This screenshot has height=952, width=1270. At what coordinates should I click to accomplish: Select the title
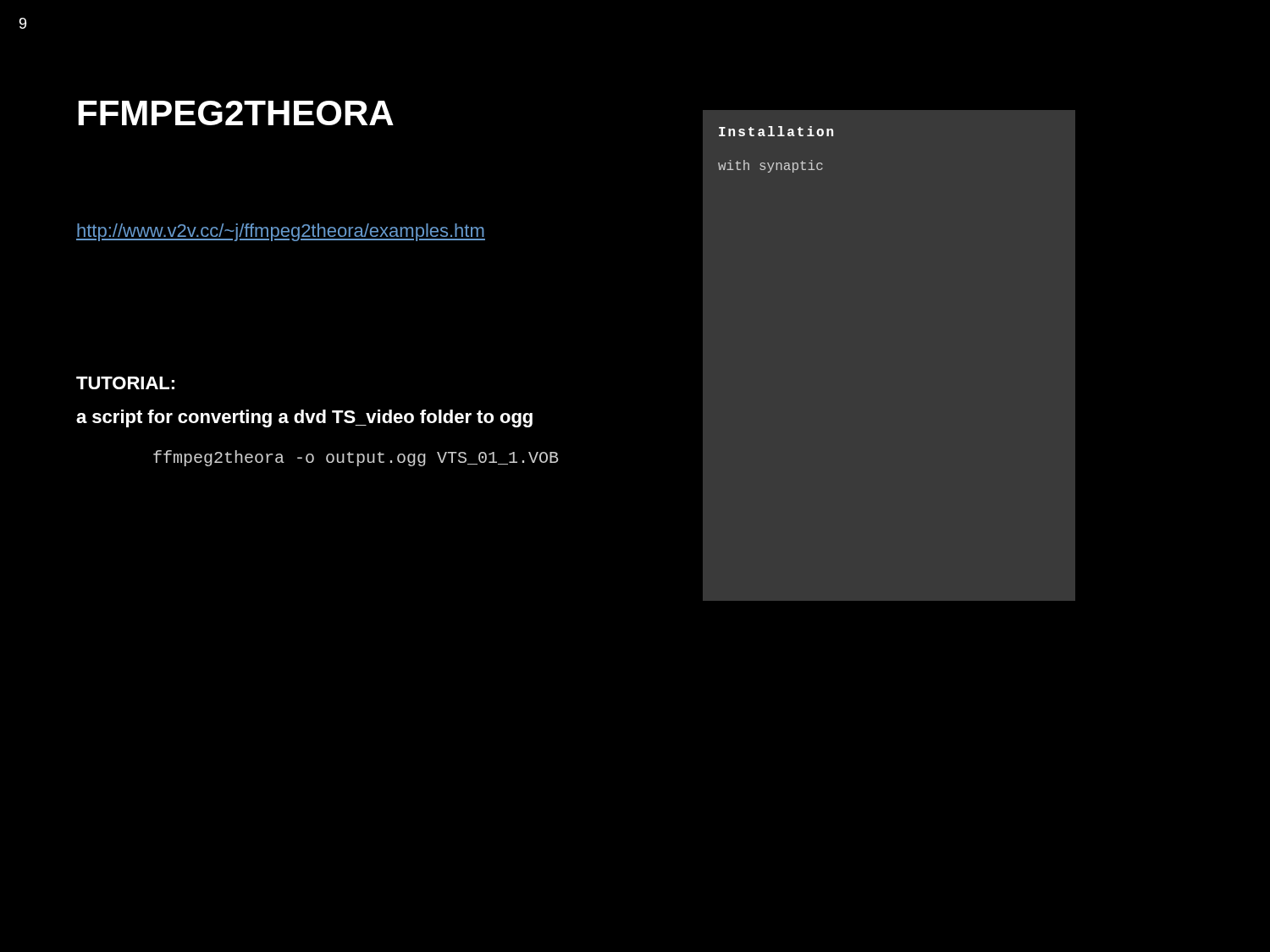point(235,113)
